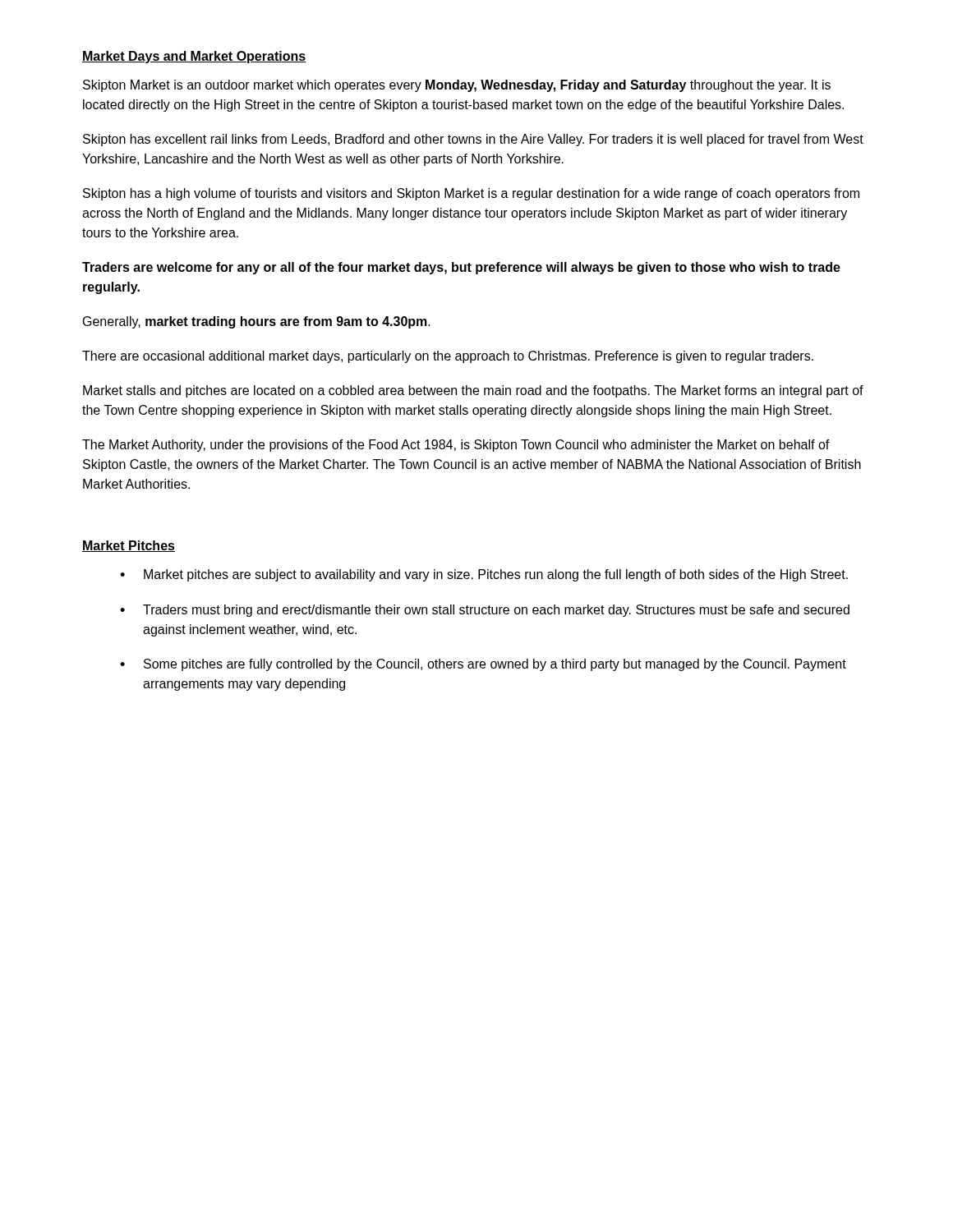Viewport: 953px width, 1232px height.
Task: Locate the block of text that opens with "There are occasional"
Action: (448, 356)
